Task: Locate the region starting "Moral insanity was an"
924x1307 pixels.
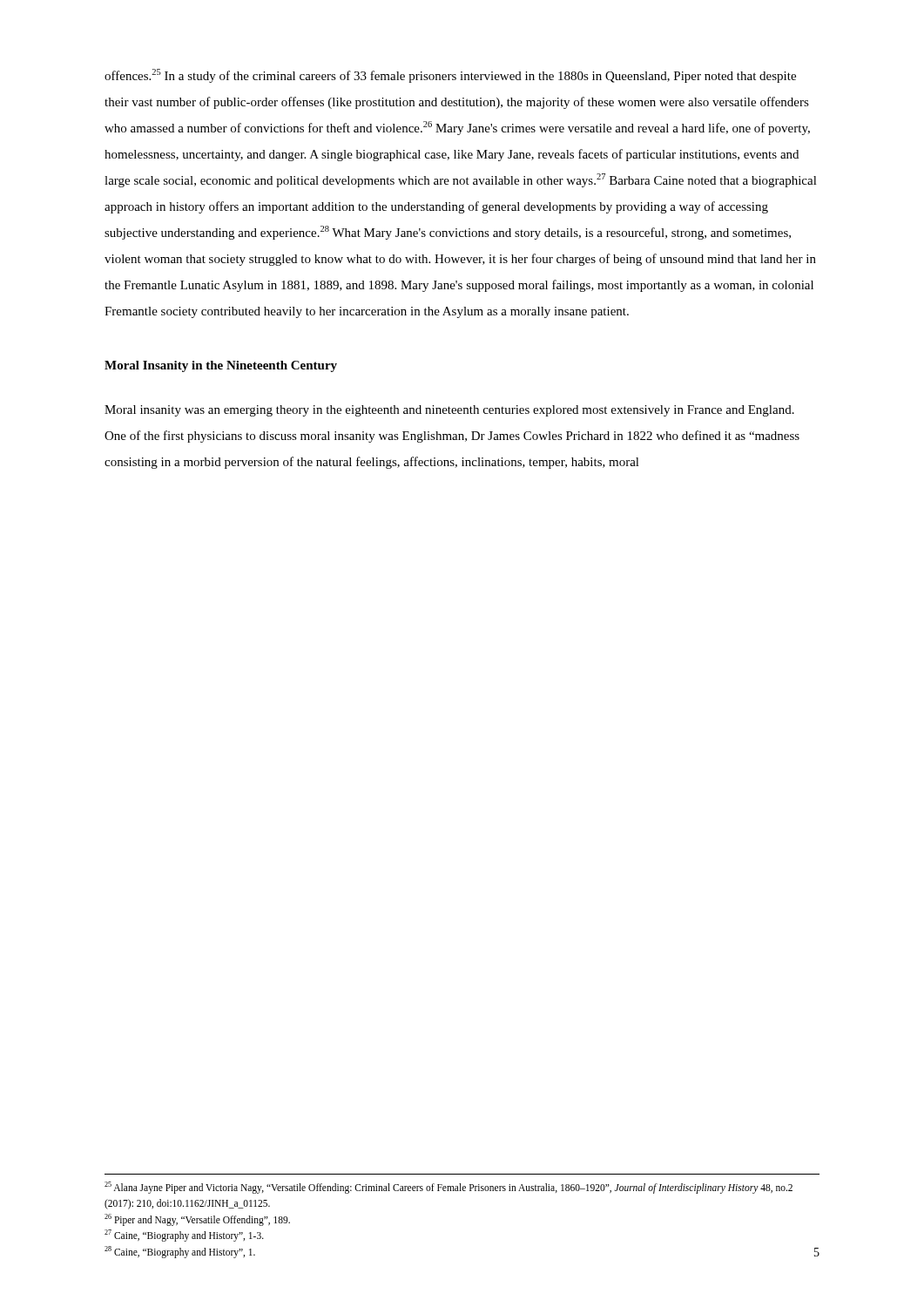Action: (x=452, y=435)
